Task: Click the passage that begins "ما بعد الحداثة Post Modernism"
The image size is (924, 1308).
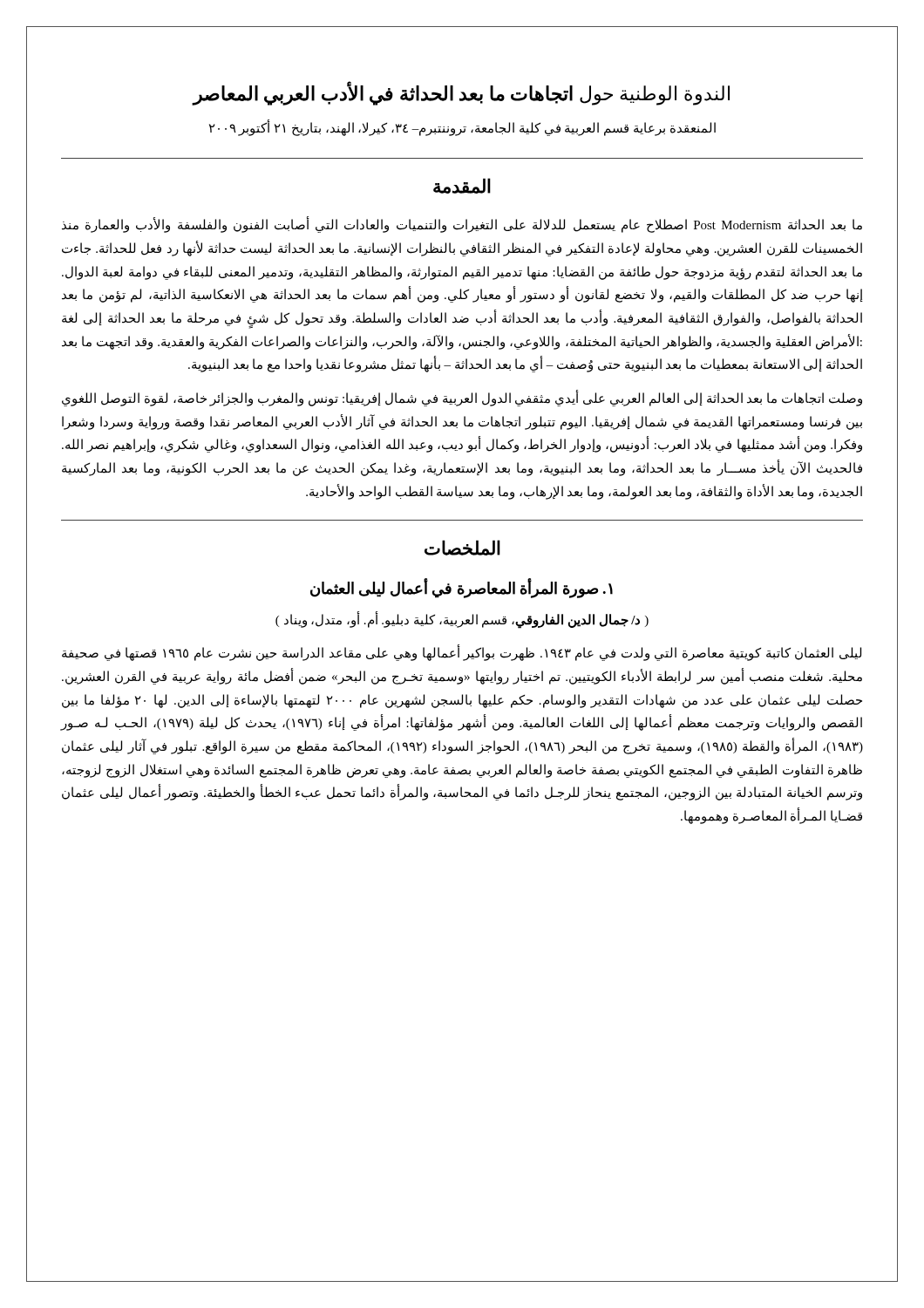Action: coord(462,295)
